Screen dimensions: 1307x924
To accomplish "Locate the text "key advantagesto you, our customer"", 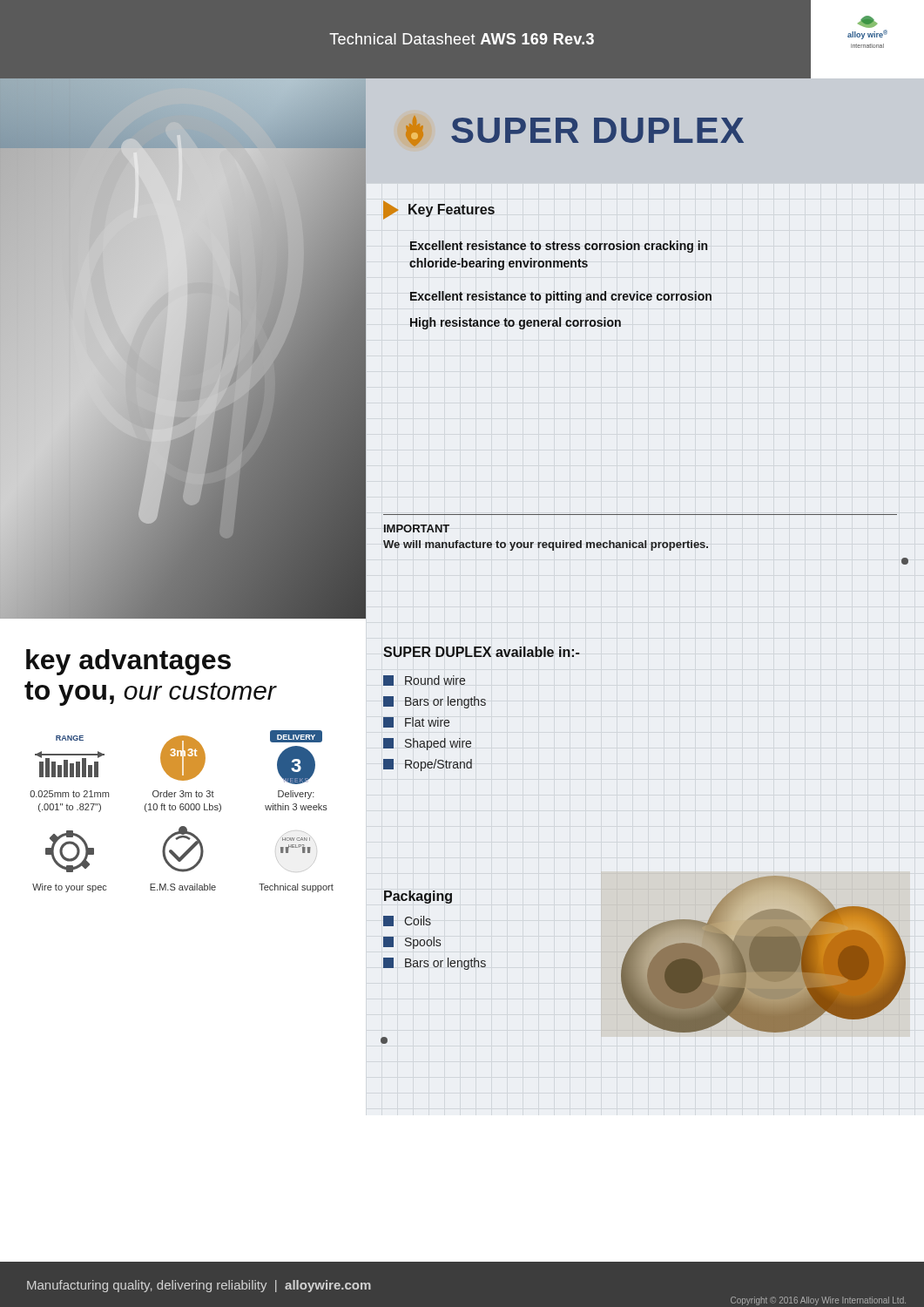I will click(183, 675).
